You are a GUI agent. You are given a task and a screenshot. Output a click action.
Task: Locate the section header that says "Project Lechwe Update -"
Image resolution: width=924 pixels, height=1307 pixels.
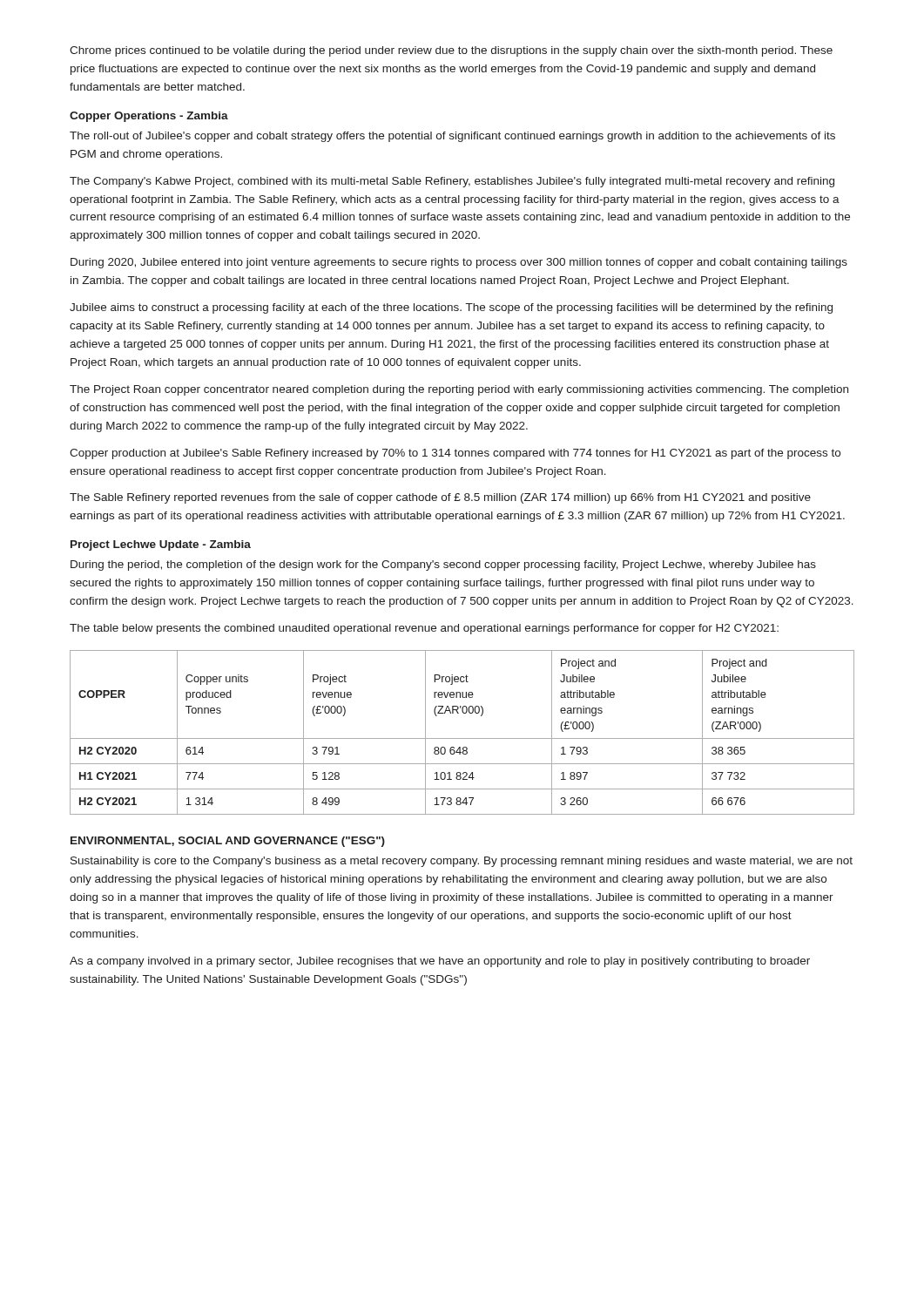click(160, 544)
